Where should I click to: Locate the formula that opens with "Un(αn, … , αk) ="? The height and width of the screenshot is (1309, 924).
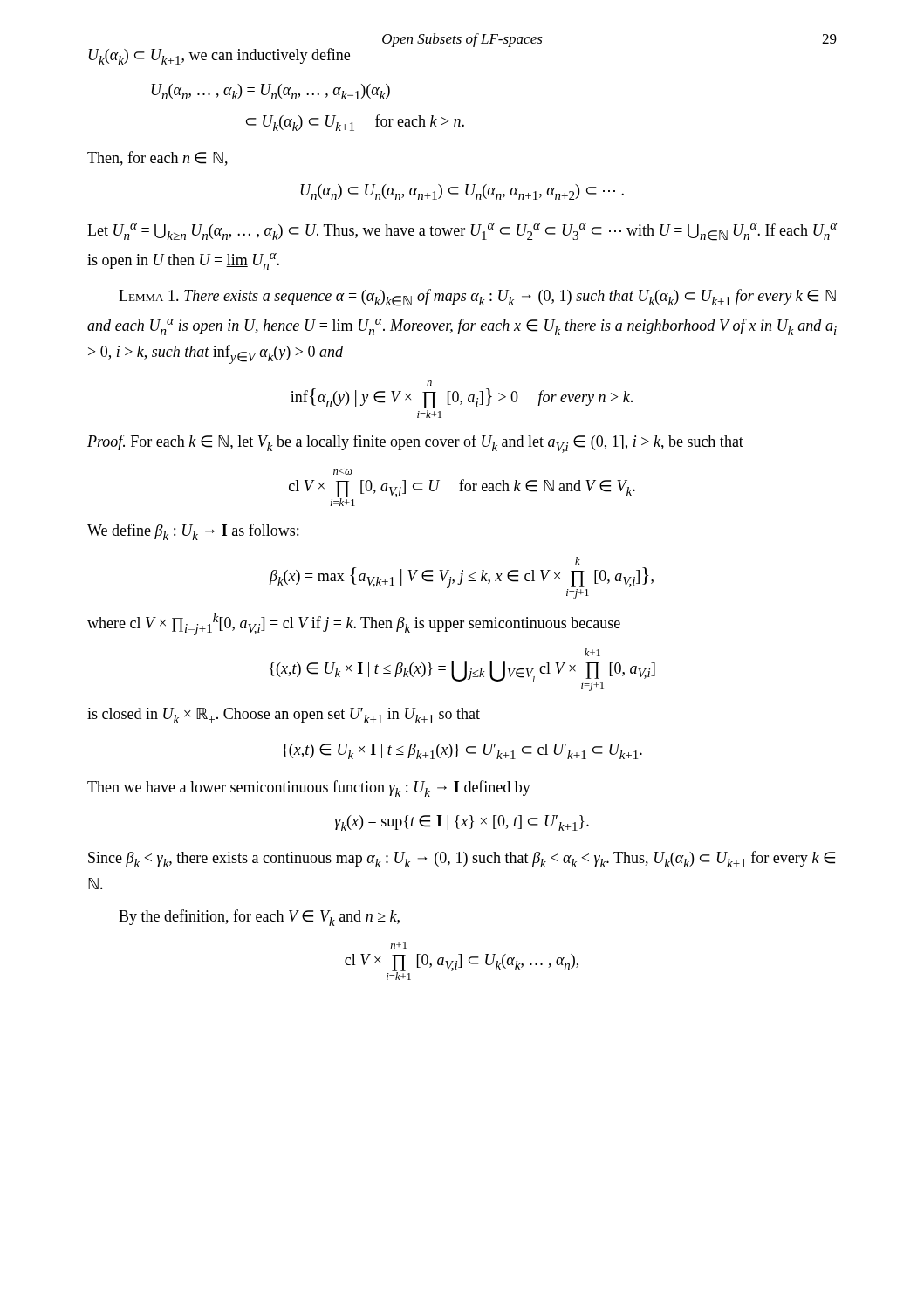pyautogui.click(x=270, y=92)
